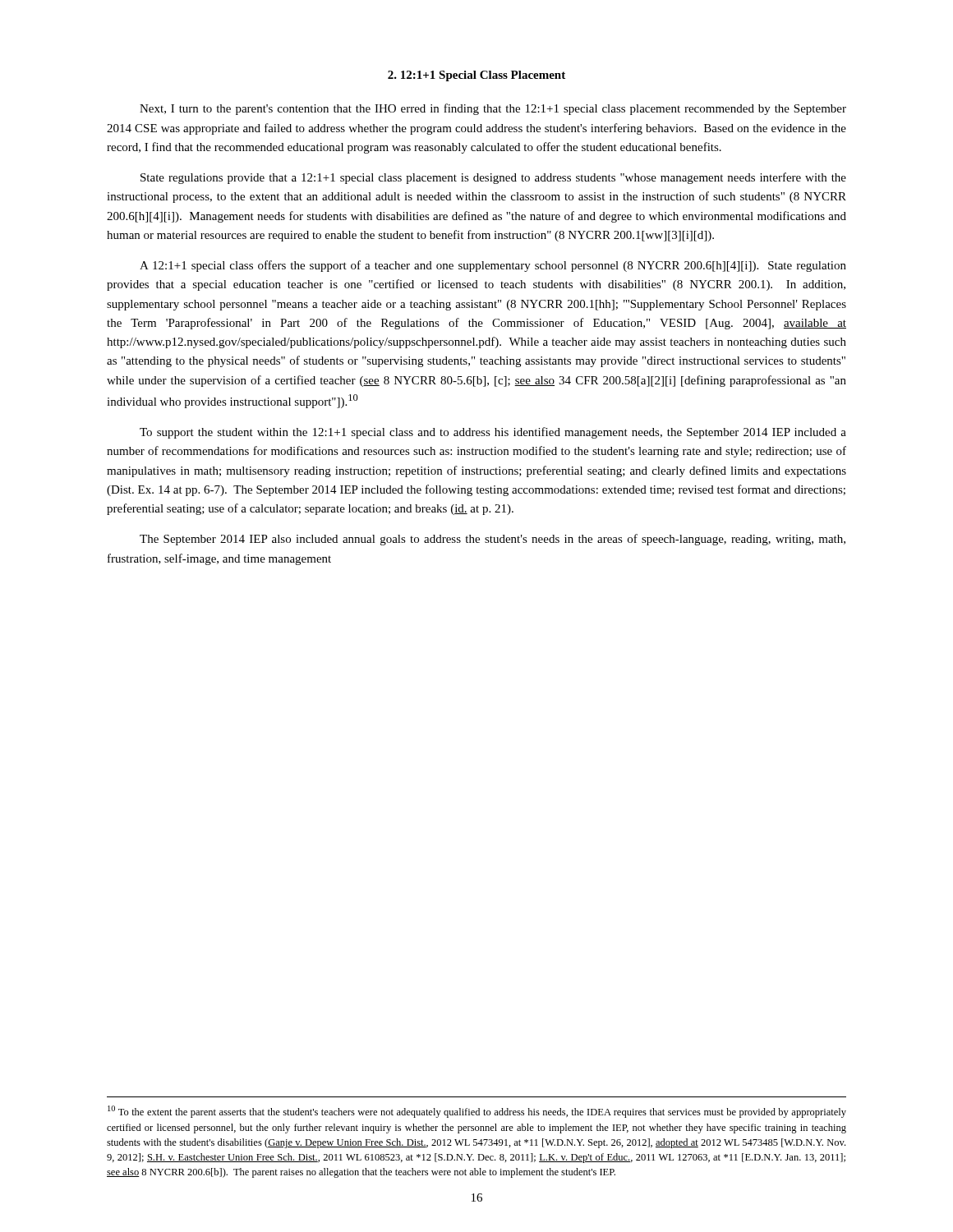Screen dimensions: 1232x953
Task: Find the section header on this page that starts "2. 12:1+1 Special"
Action: 476,75
